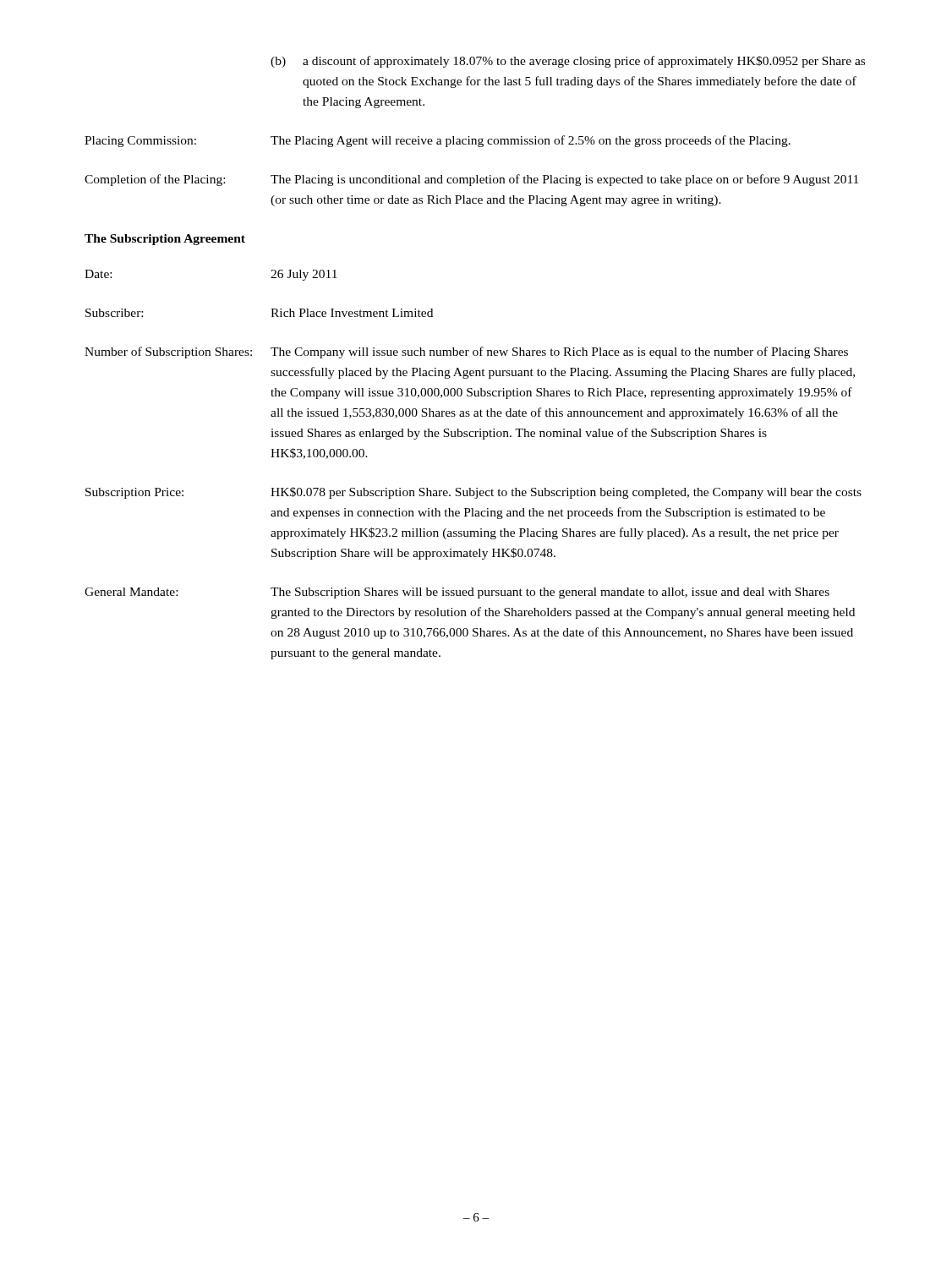The width and height of the screenshot is (952, 1268).
Task: Click where it says "Date: 26 July 2011"
Action: click(98, 275)
